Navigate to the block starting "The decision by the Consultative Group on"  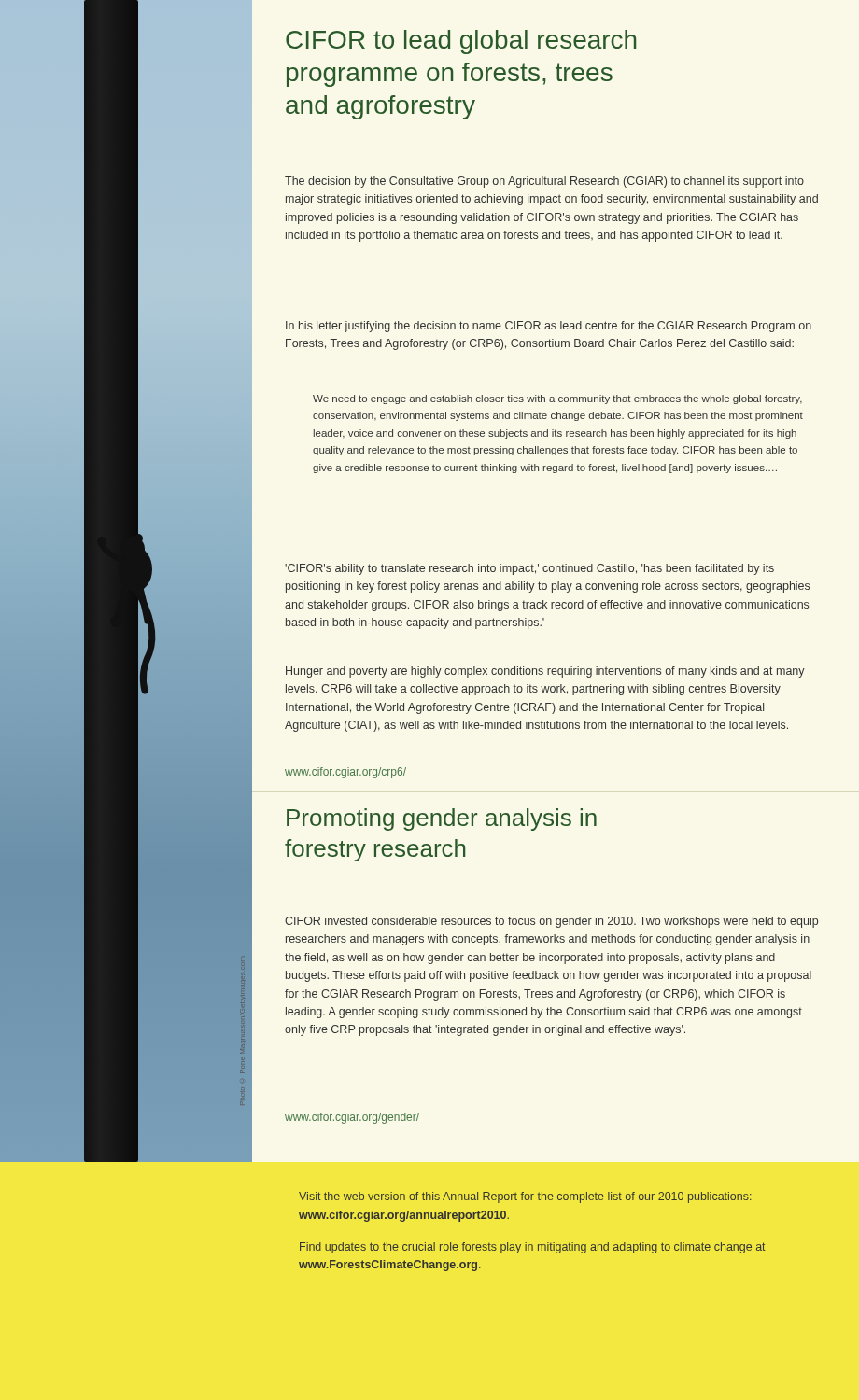[x=552, y=208]
